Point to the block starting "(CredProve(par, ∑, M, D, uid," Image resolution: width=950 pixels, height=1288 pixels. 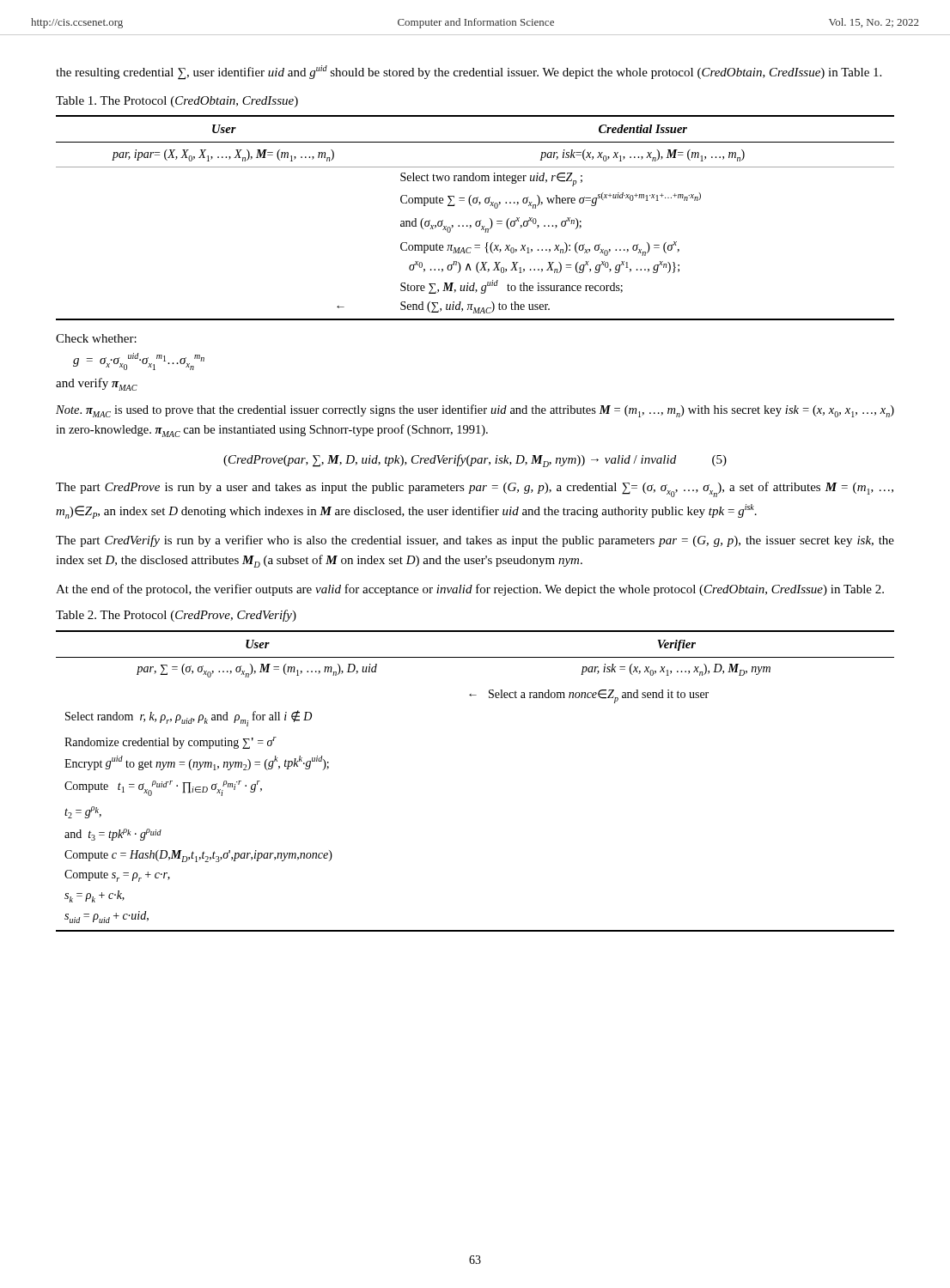tap(475, 461)
